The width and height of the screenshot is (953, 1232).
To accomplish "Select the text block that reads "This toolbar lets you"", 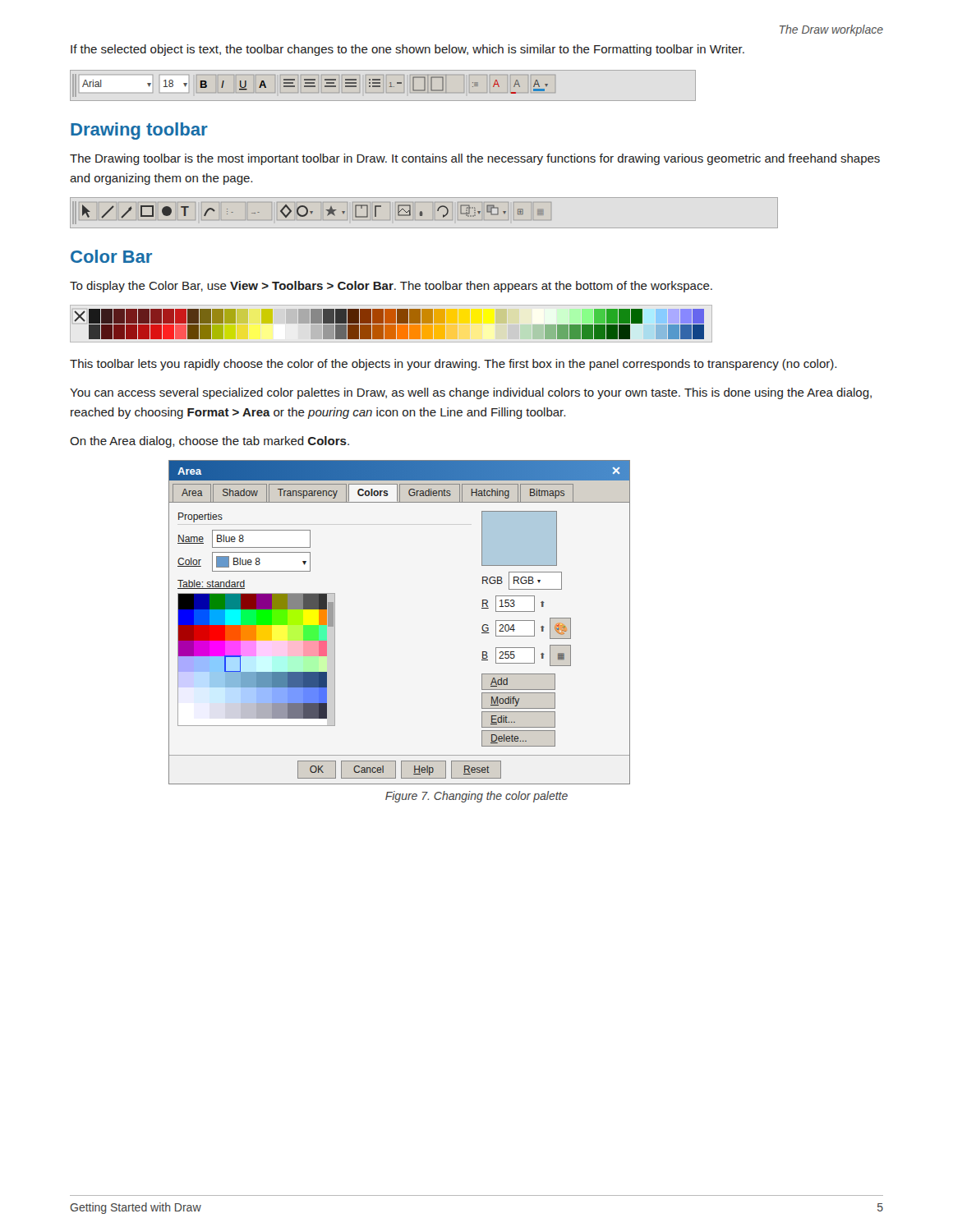I will (x=454, y=363).
